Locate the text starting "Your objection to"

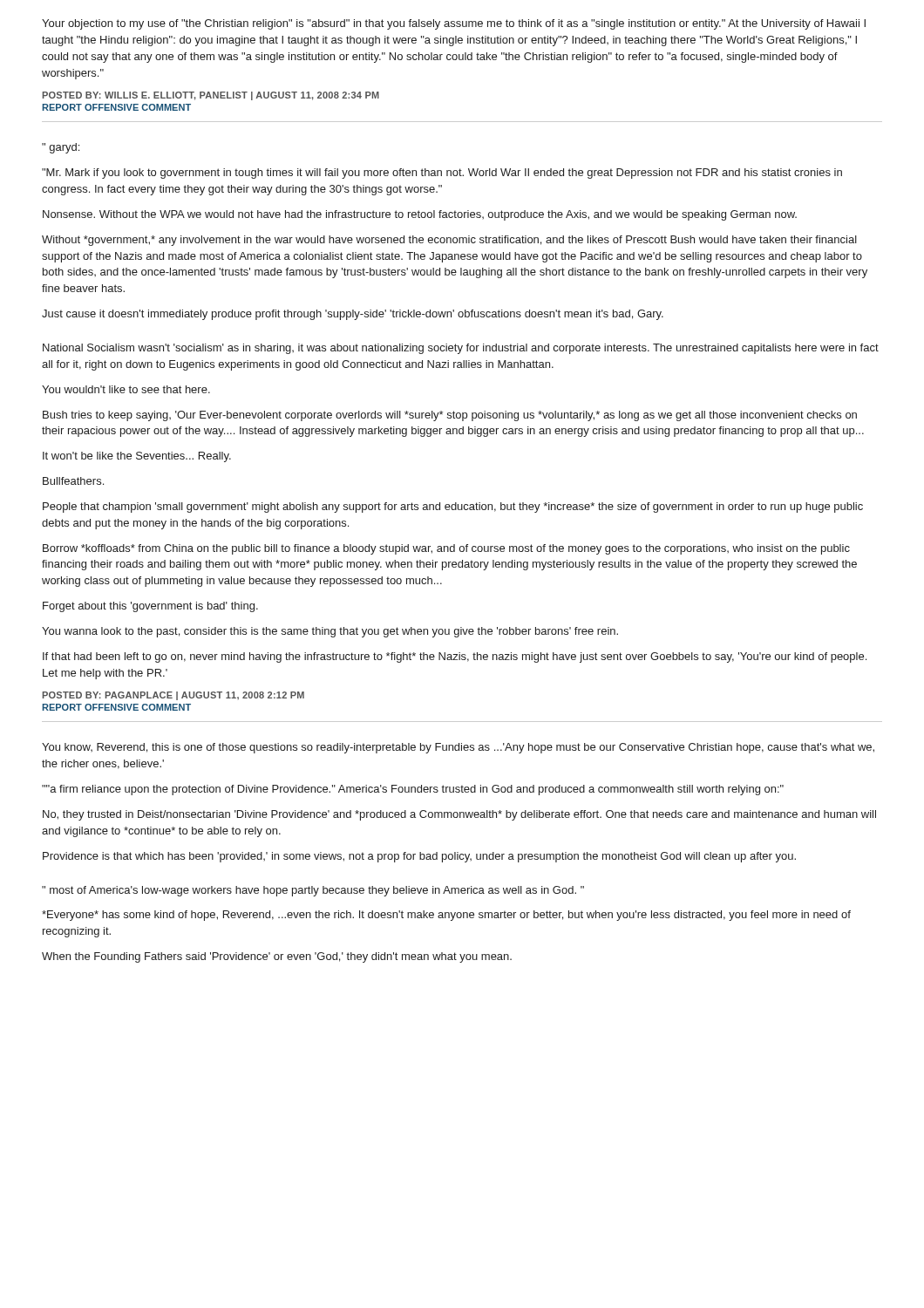(454, 48)
